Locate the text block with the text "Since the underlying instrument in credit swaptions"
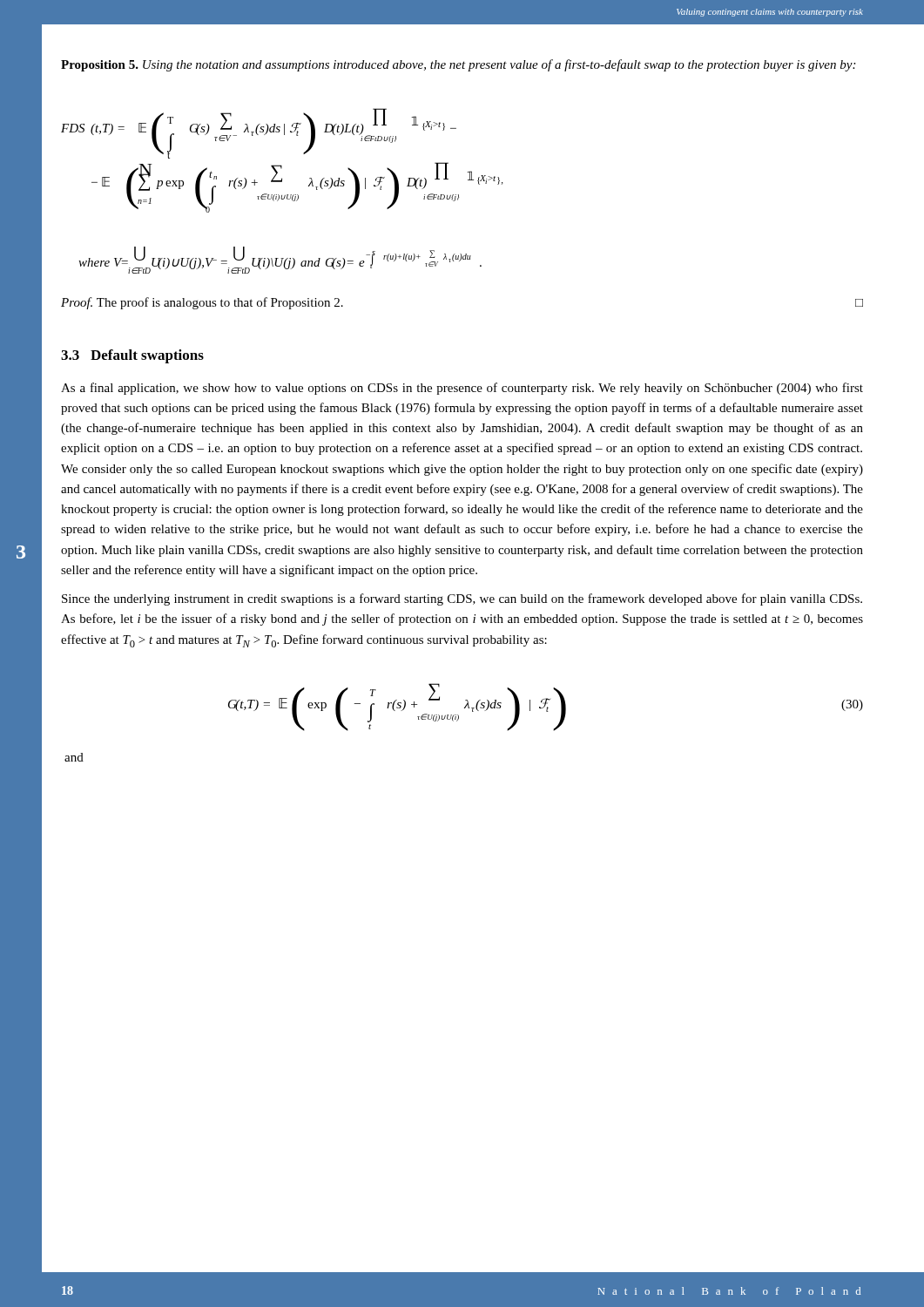This screenshot has width=924, height=1307. pos(462,621)
